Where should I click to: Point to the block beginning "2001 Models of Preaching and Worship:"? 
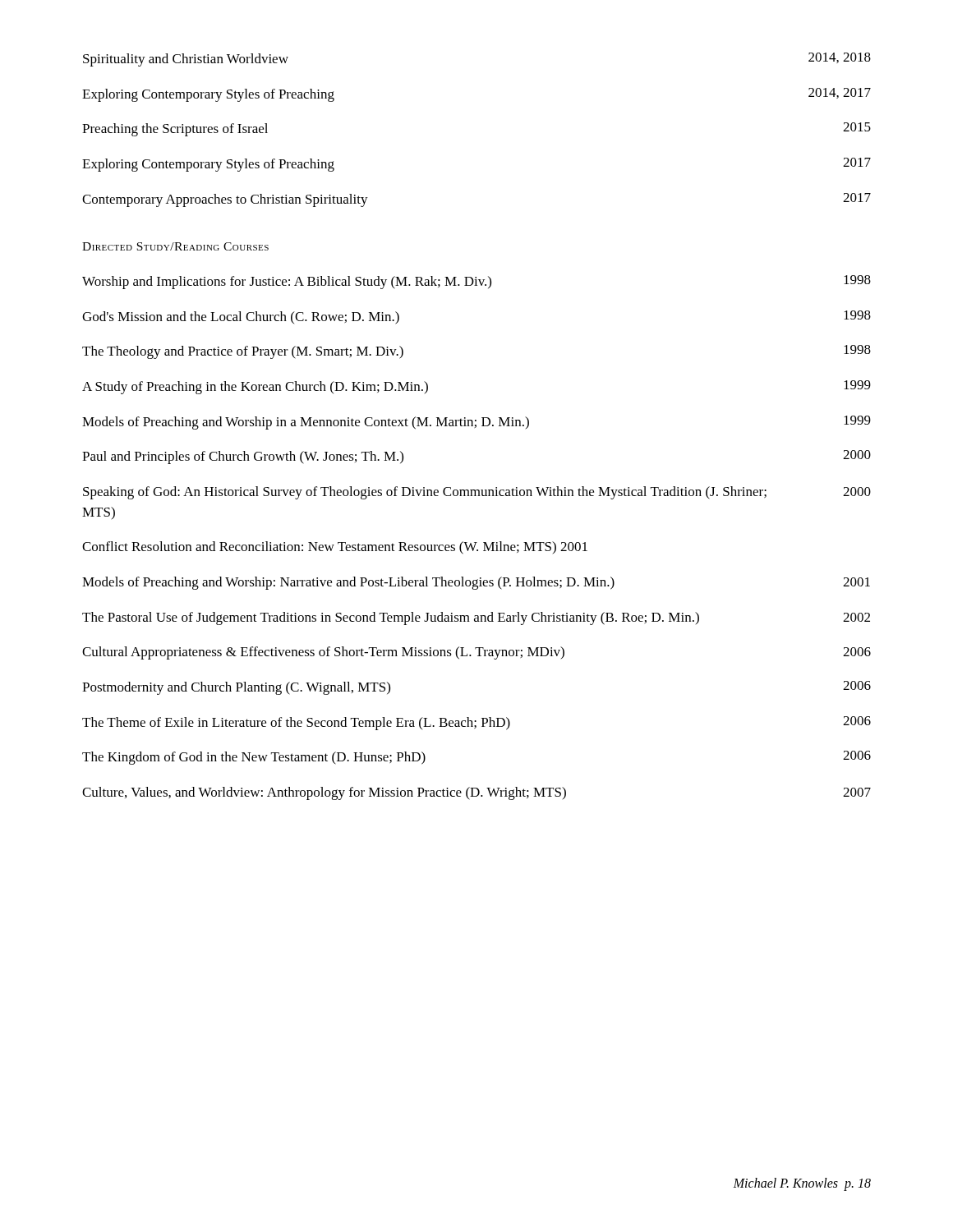coord(476,583)
